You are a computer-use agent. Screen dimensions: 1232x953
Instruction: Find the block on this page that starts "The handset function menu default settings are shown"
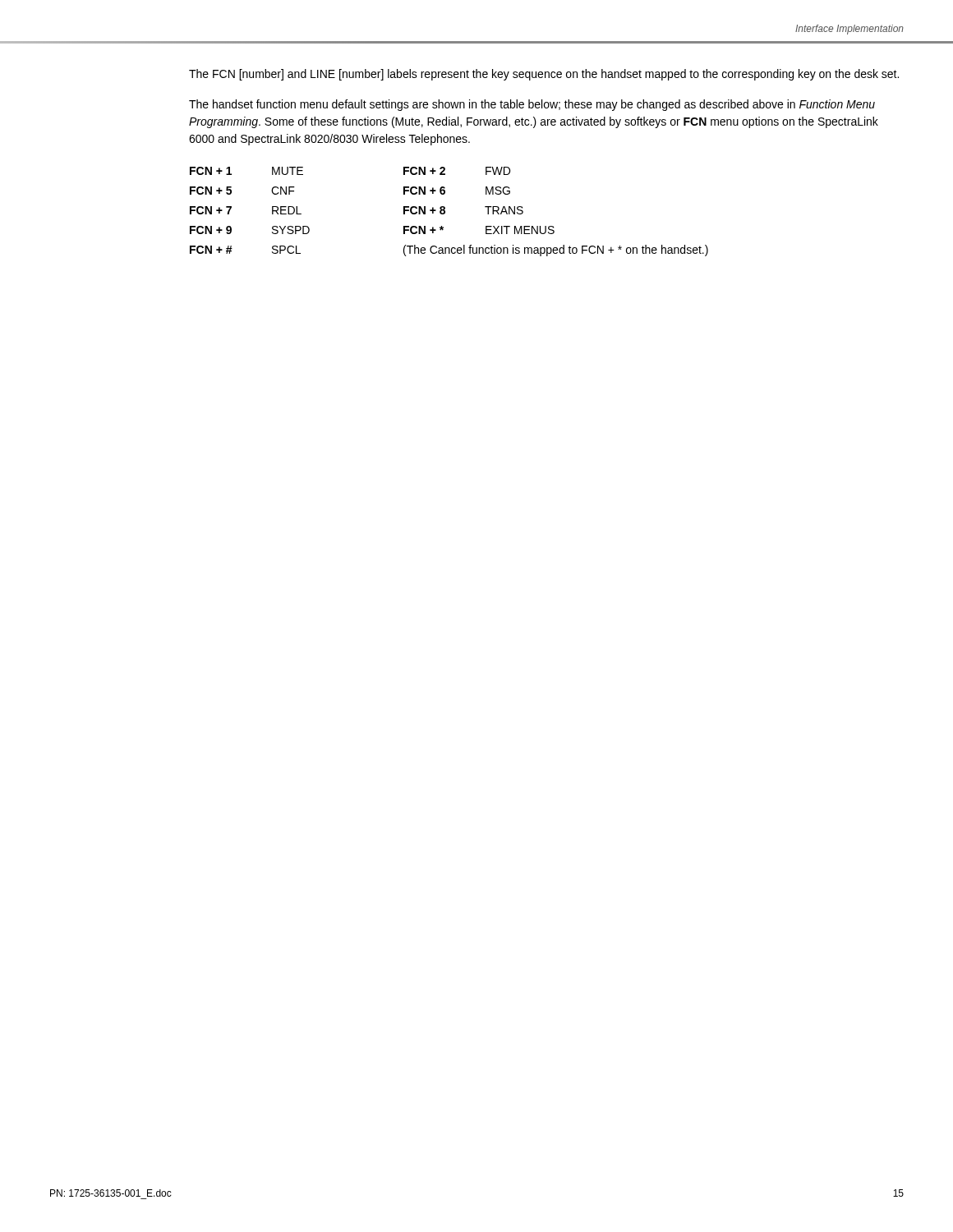(534, 122)
